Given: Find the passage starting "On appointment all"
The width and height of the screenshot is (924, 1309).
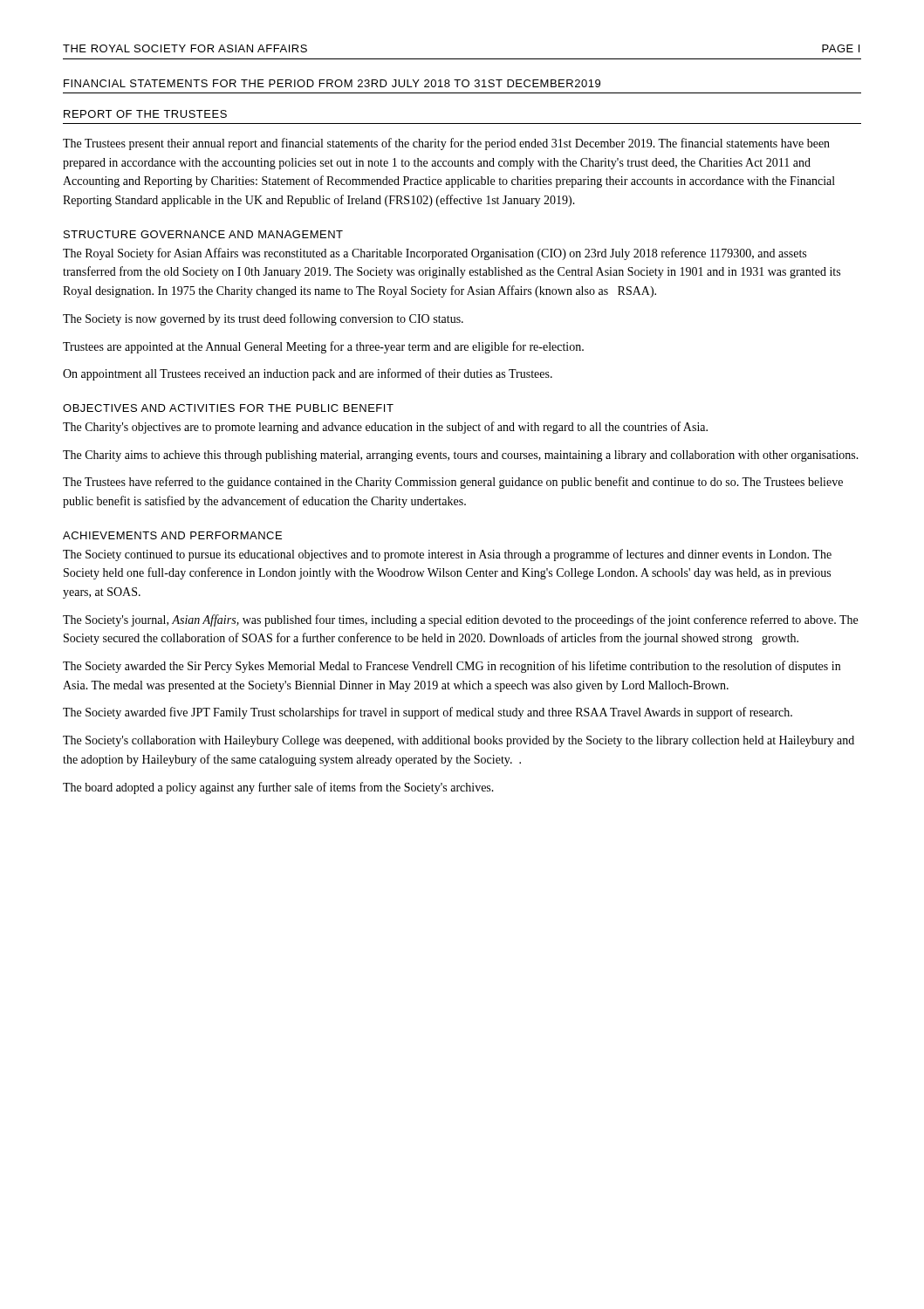Looking at the screenshot, I should tap(308, 374).
